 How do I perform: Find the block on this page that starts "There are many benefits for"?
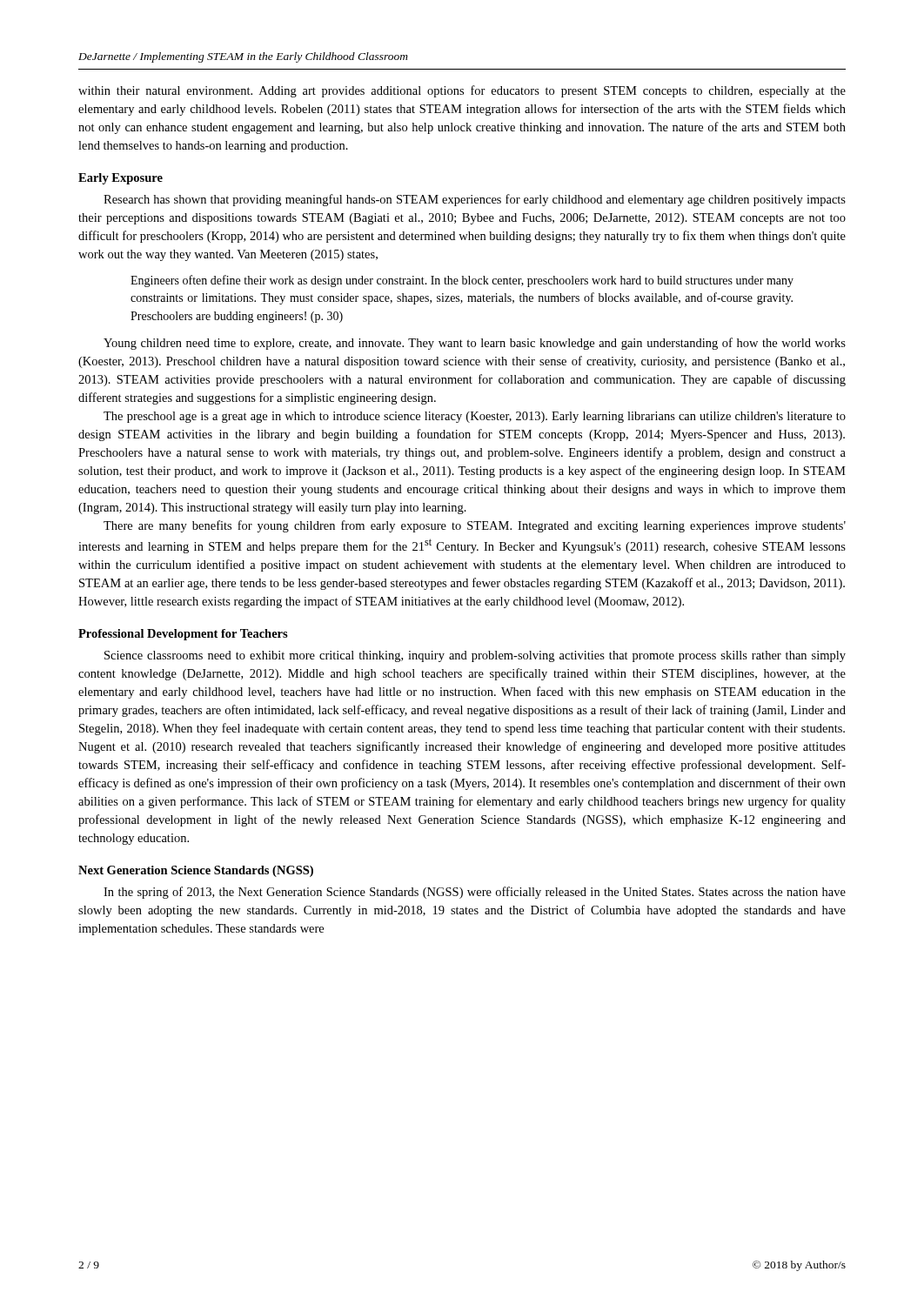coord(462,563)
